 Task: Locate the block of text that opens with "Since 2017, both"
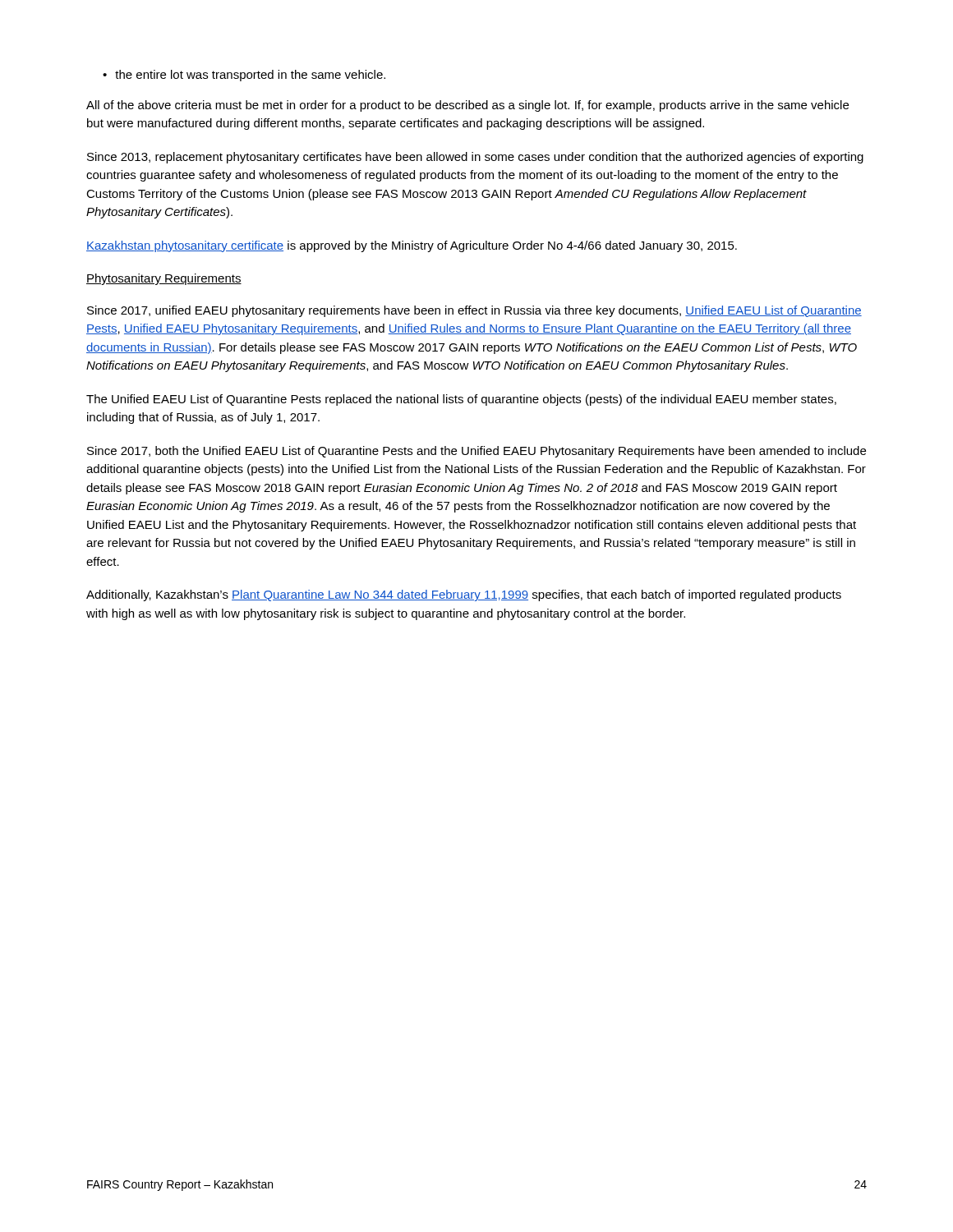pyautogui.click(x=476, y=506)
